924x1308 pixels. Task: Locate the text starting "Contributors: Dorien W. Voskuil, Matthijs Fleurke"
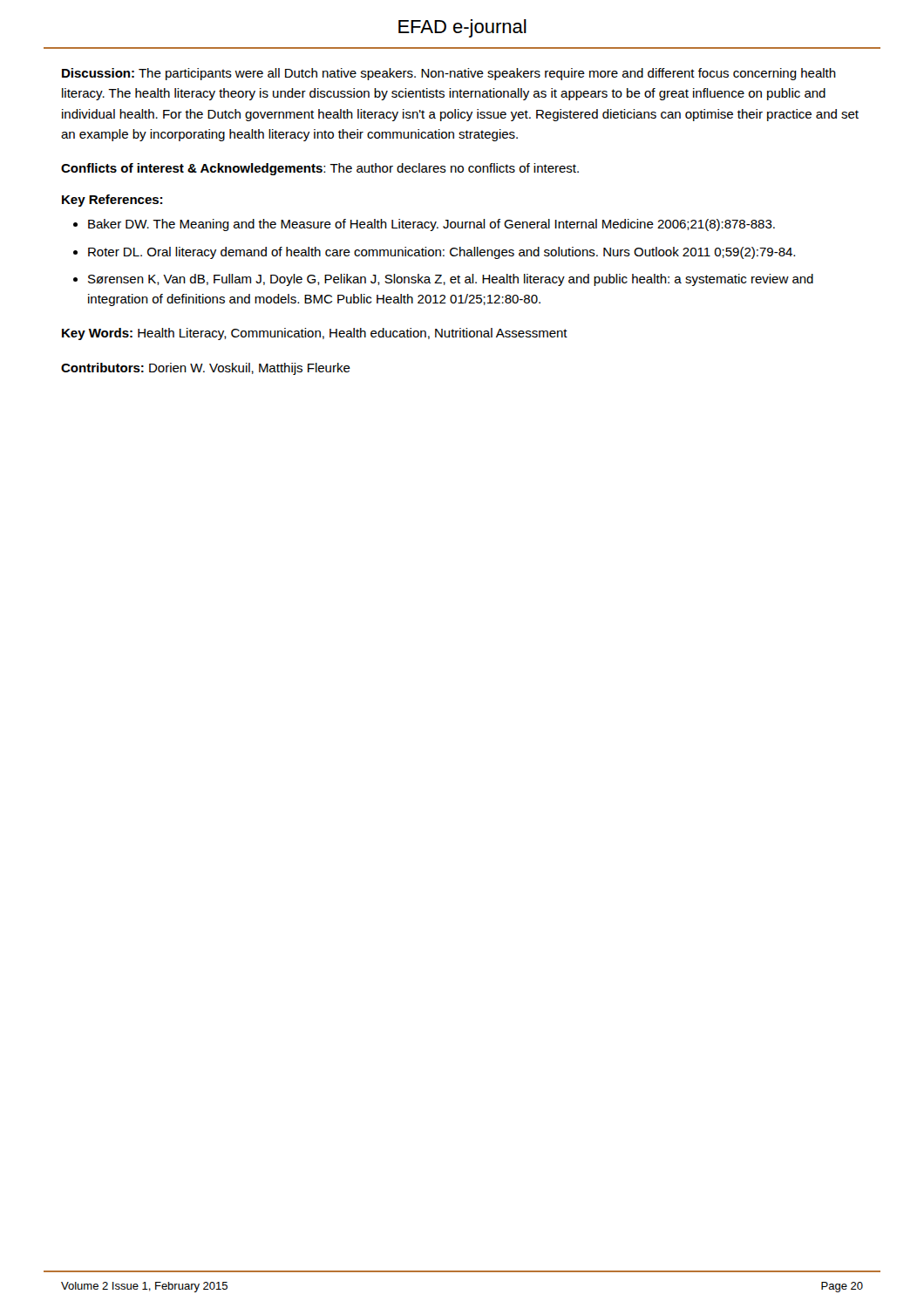[206, 367]
